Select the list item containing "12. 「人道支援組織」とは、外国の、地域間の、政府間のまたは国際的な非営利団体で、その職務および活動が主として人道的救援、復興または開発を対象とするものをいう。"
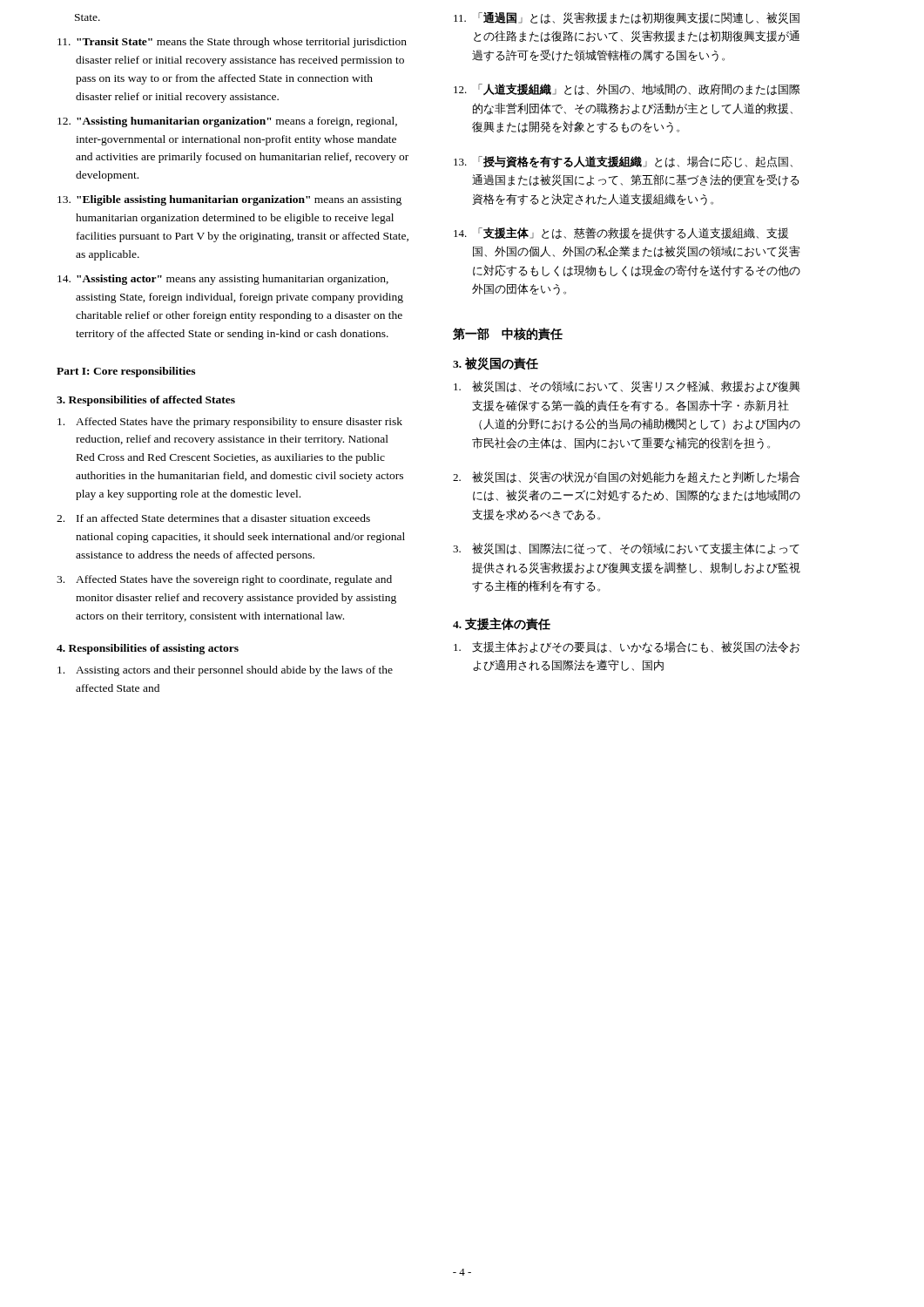This screenshot has width=924, height=1307. click(x=629, y=108)
